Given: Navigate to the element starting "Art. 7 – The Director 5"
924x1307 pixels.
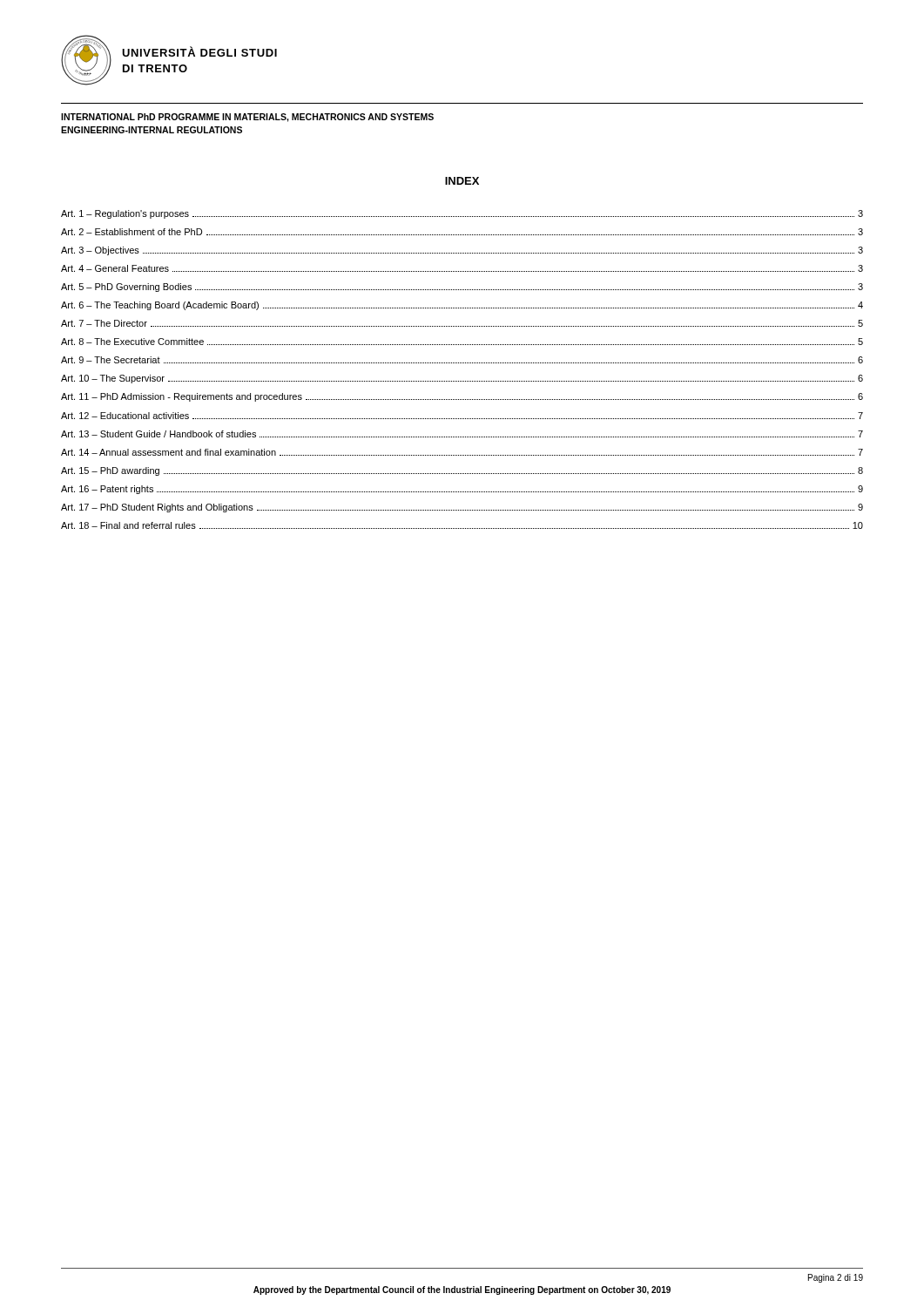Looking at the screenshot, I should pyautogui.click(x=462, y=324).
